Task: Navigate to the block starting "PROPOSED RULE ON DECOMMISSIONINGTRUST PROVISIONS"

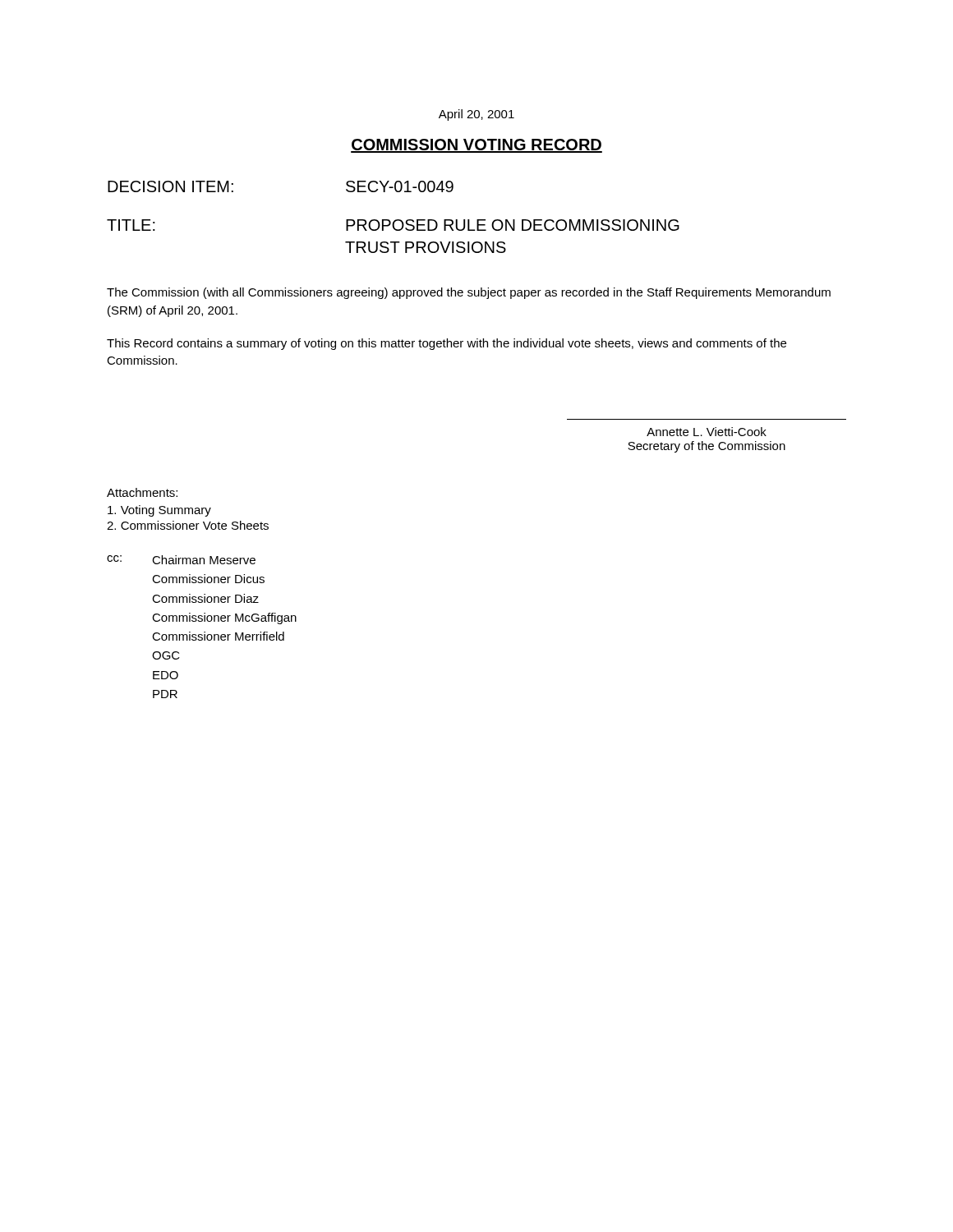Action: point(513,236)
